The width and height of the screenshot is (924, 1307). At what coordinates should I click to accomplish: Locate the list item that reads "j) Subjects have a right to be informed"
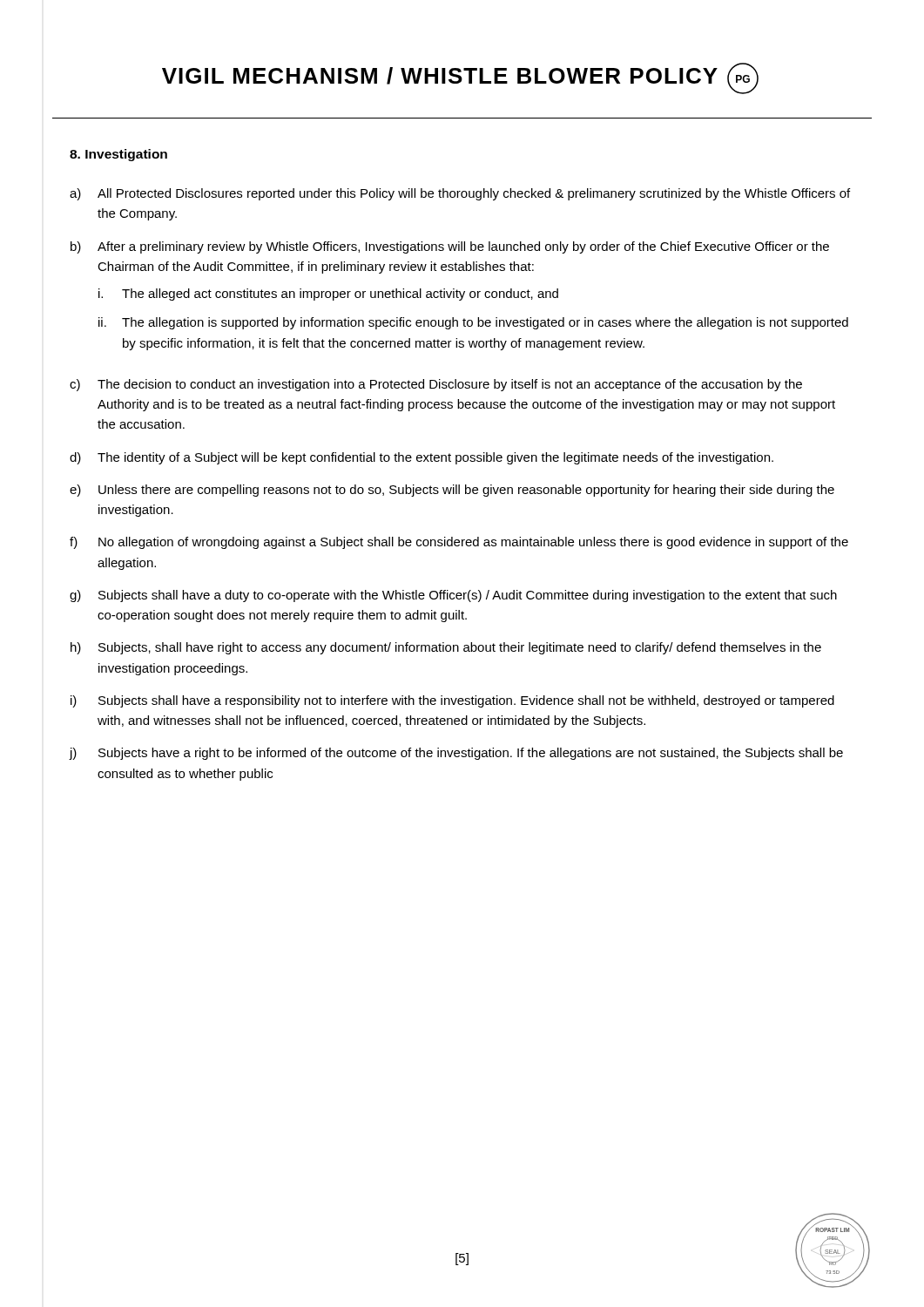pyautogui.click(x=462, y=763)
